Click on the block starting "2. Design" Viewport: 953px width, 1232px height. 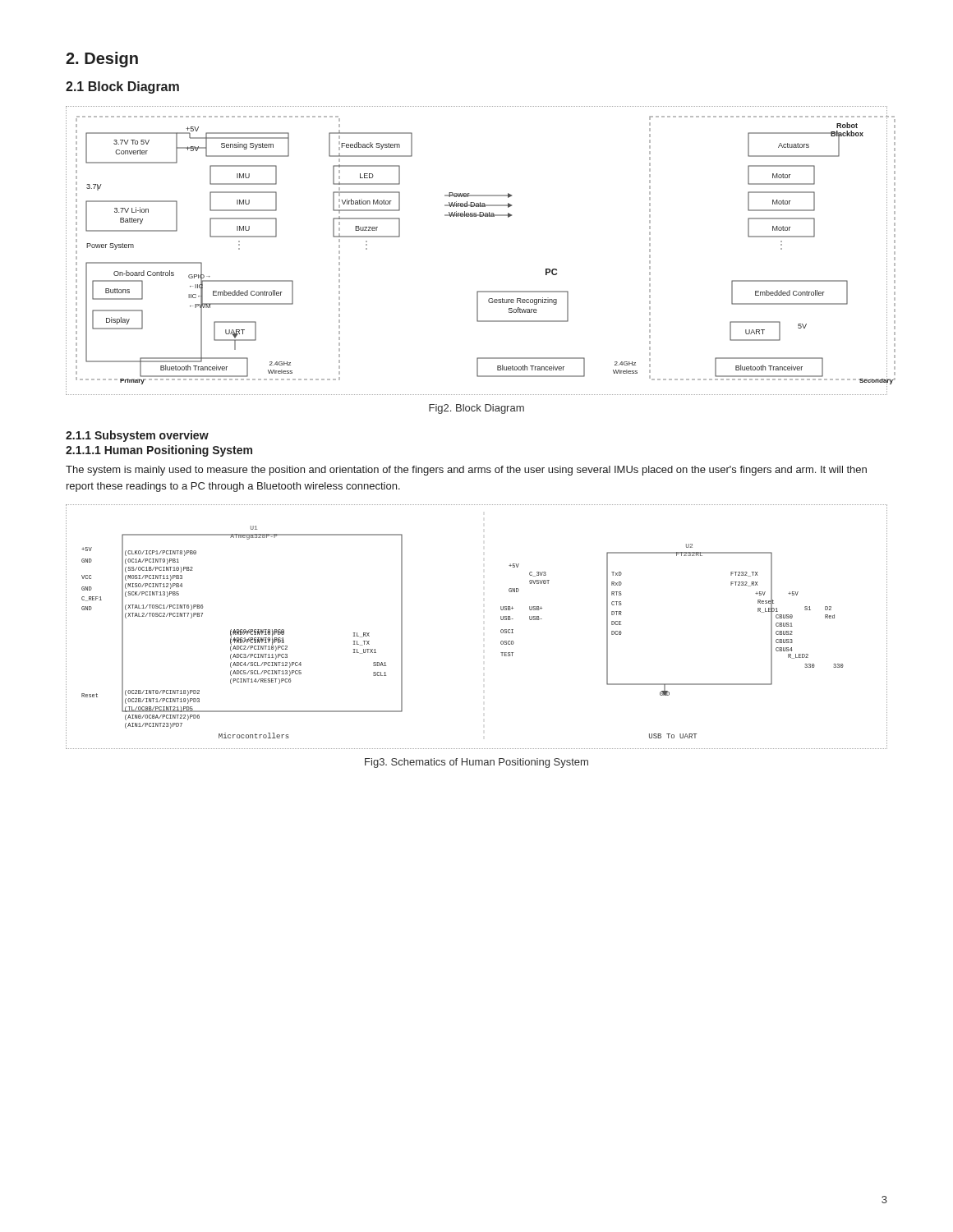[102, 58]
